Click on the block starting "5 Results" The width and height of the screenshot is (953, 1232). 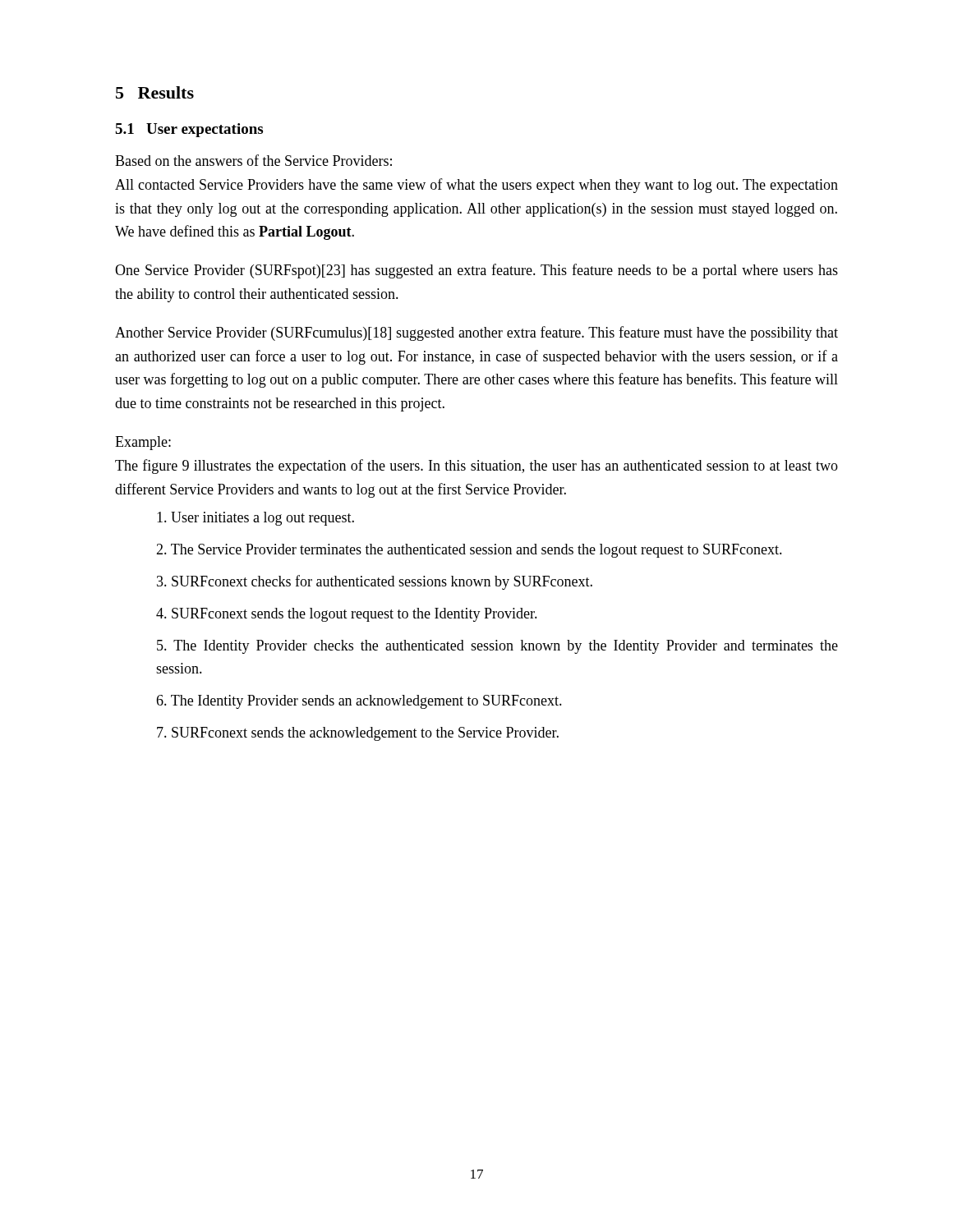154,92
